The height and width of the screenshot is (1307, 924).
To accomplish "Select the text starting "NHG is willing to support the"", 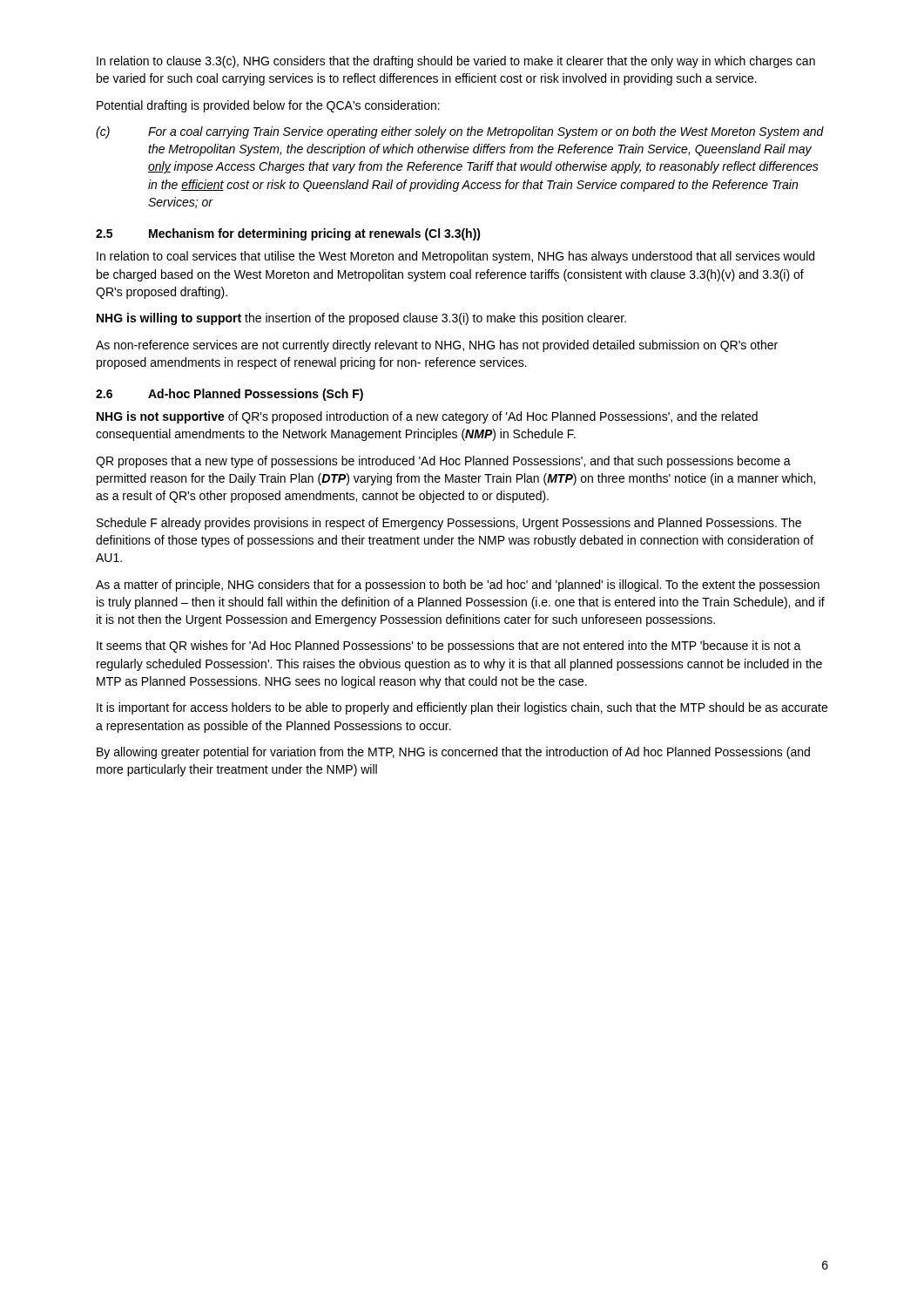I will point(361,318).
